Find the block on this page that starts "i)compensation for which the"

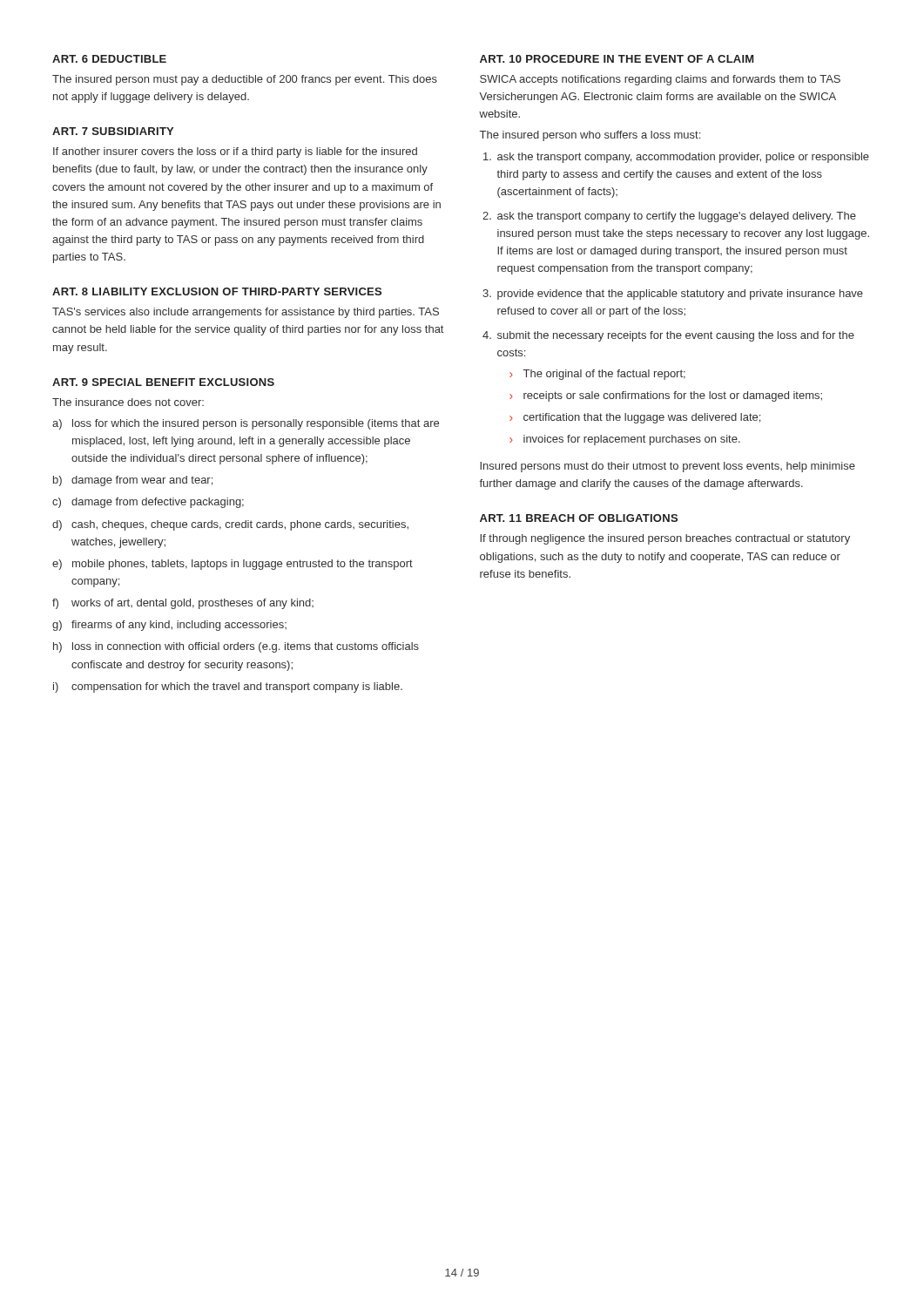coord(228,686)
